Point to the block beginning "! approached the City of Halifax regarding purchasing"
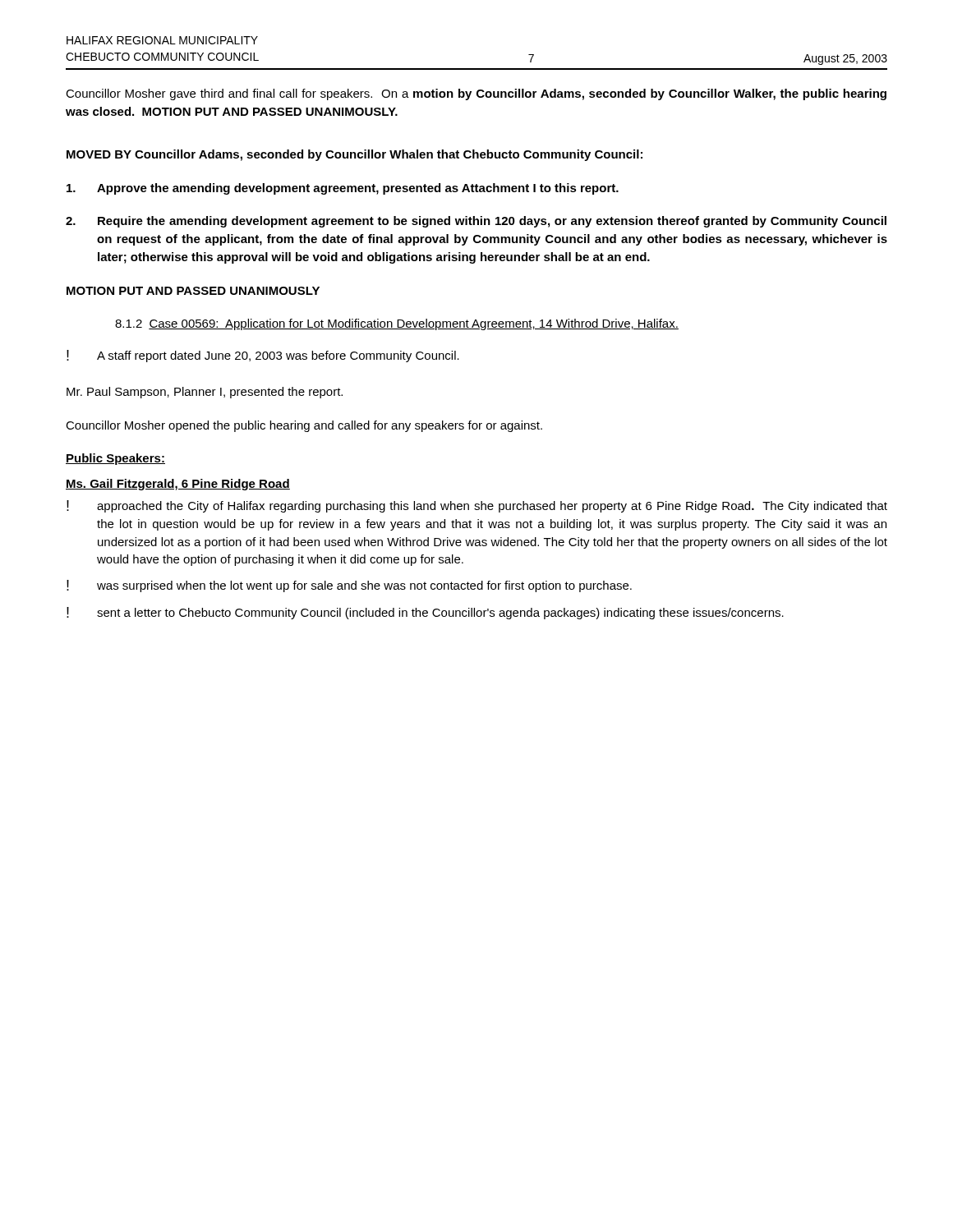The height and width of the screenshot is (1232, 953). (476, 533)
